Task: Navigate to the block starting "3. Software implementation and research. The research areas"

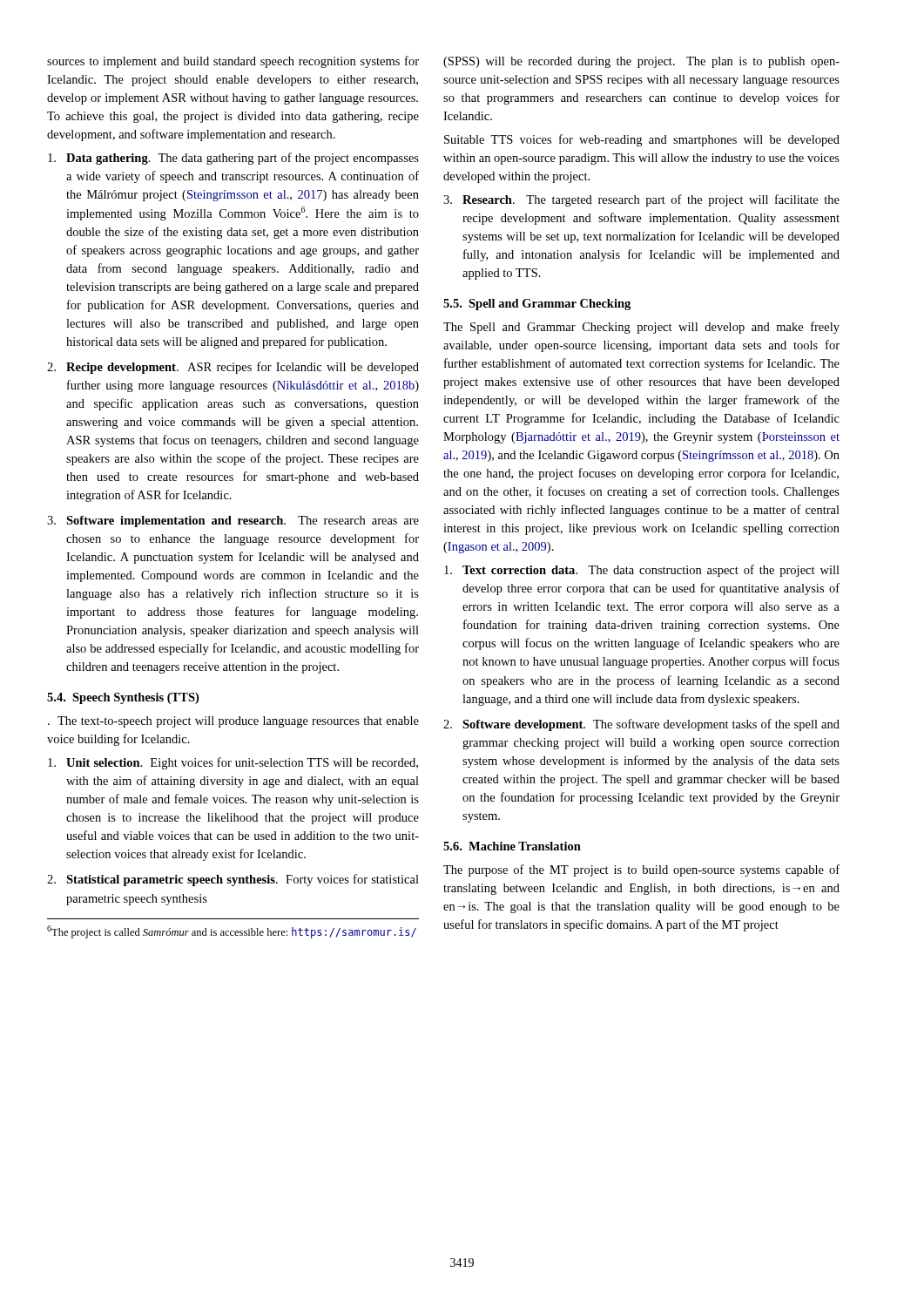Action: tap(233, 594)
